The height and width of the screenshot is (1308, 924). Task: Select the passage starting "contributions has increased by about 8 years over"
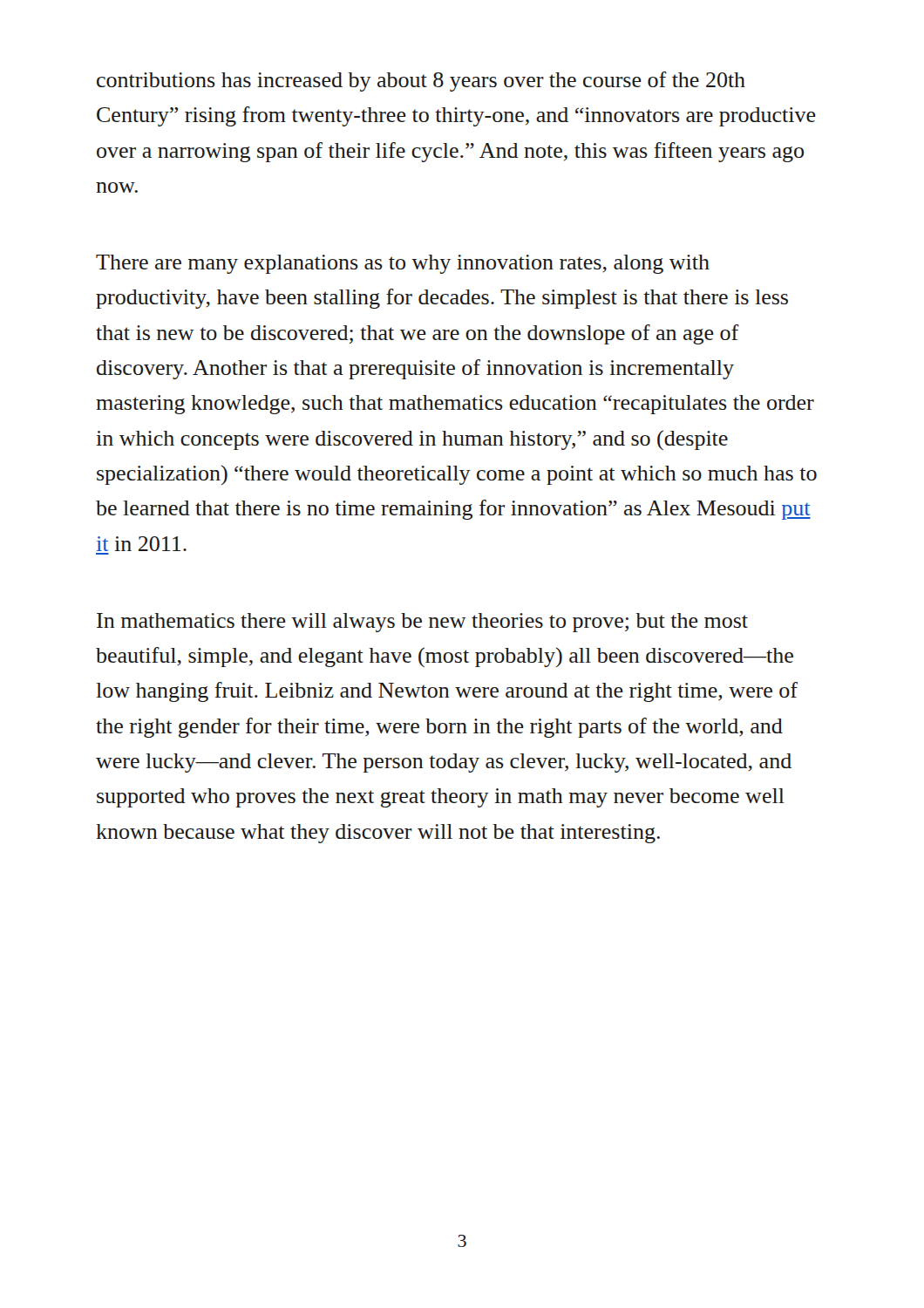[x=456, y=133]
